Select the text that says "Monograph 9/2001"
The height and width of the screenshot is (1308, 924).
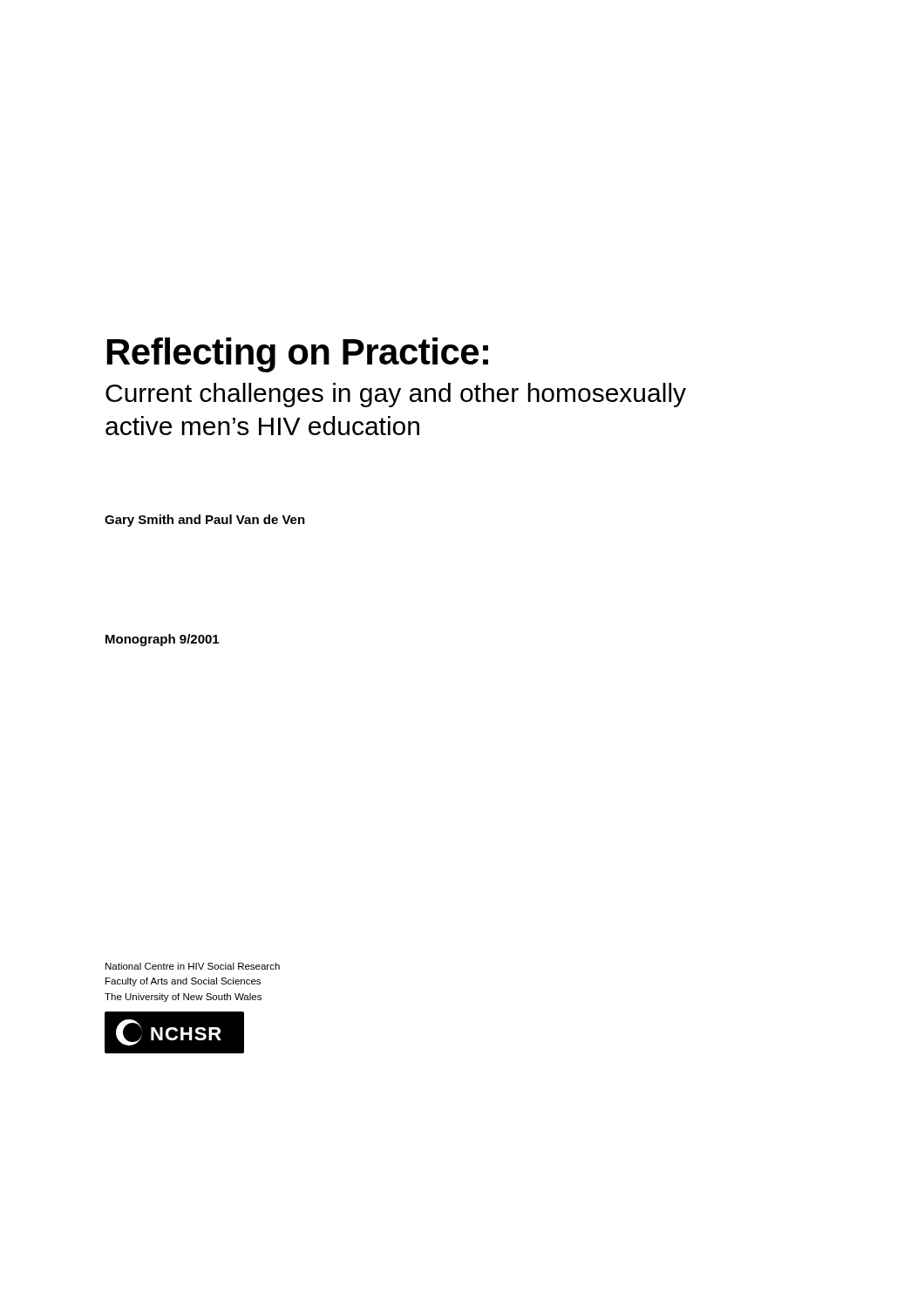162,640
